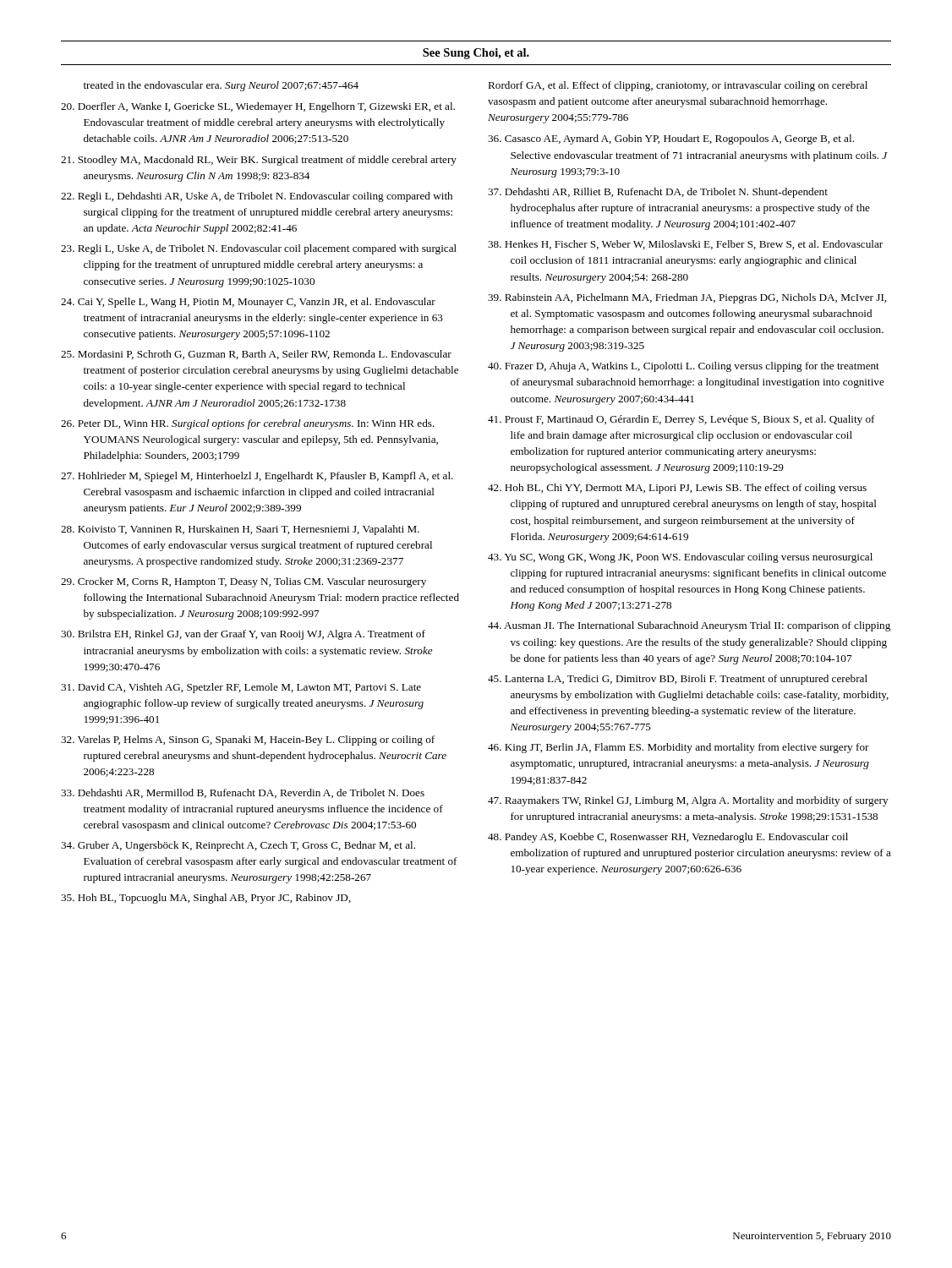Find the block on this page that starts "32. Varelas P, Helms A, Sinson"

coord(263,756)
